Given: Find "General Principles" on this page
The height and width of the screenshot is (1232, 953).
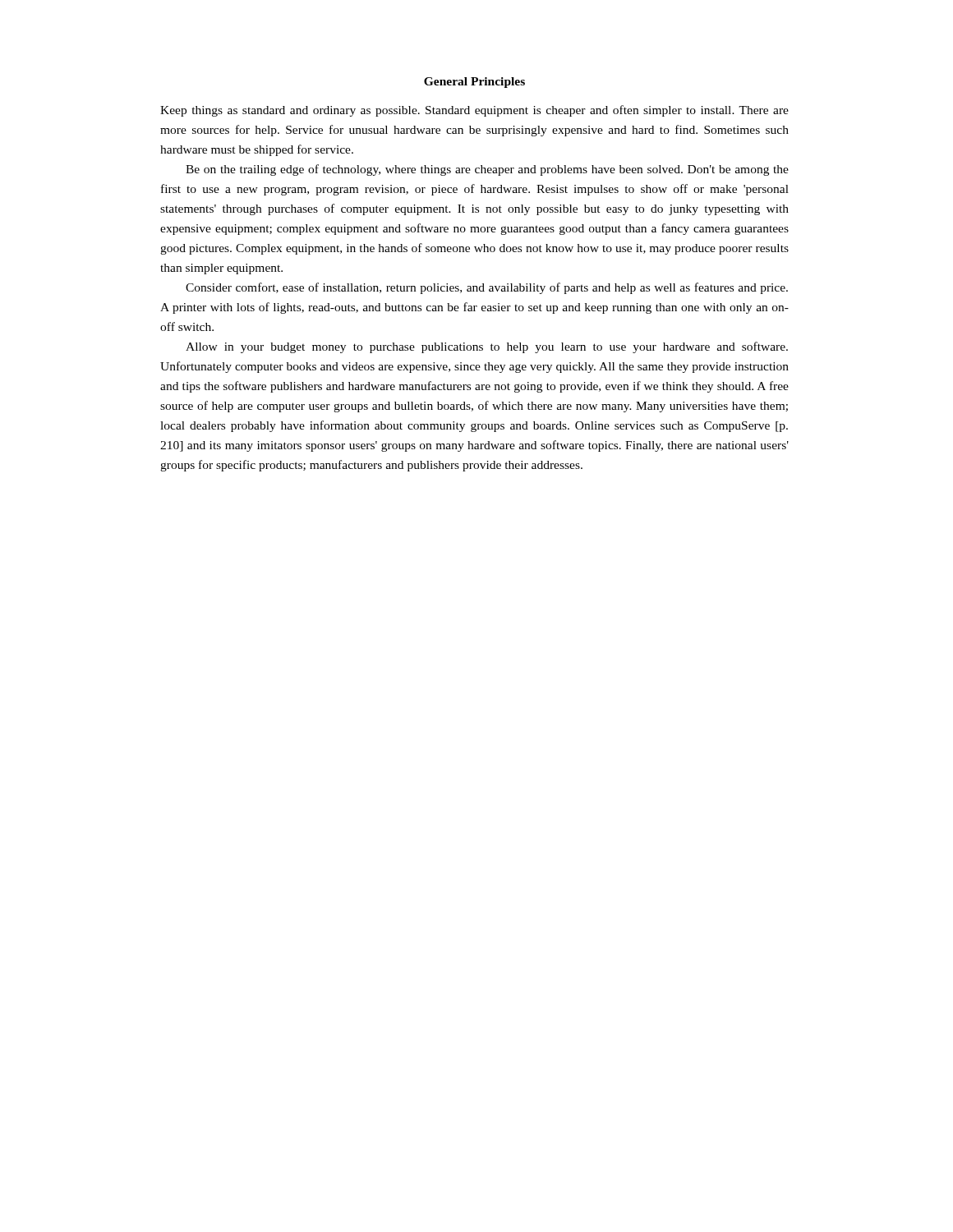Looking at the screenshot, I should click(474, 81).
